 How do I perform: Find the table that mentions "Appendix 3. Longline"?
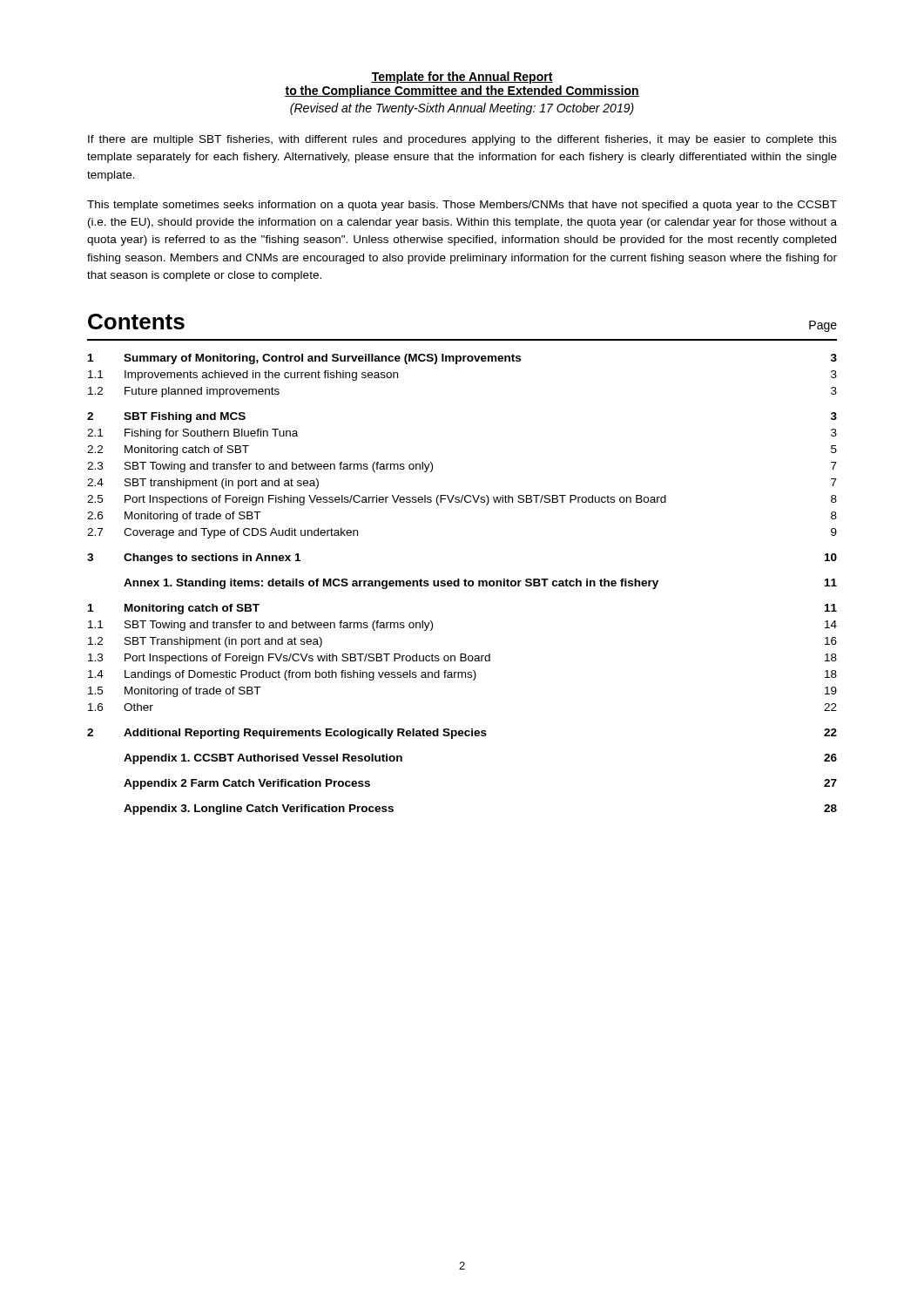coord(462,583)
